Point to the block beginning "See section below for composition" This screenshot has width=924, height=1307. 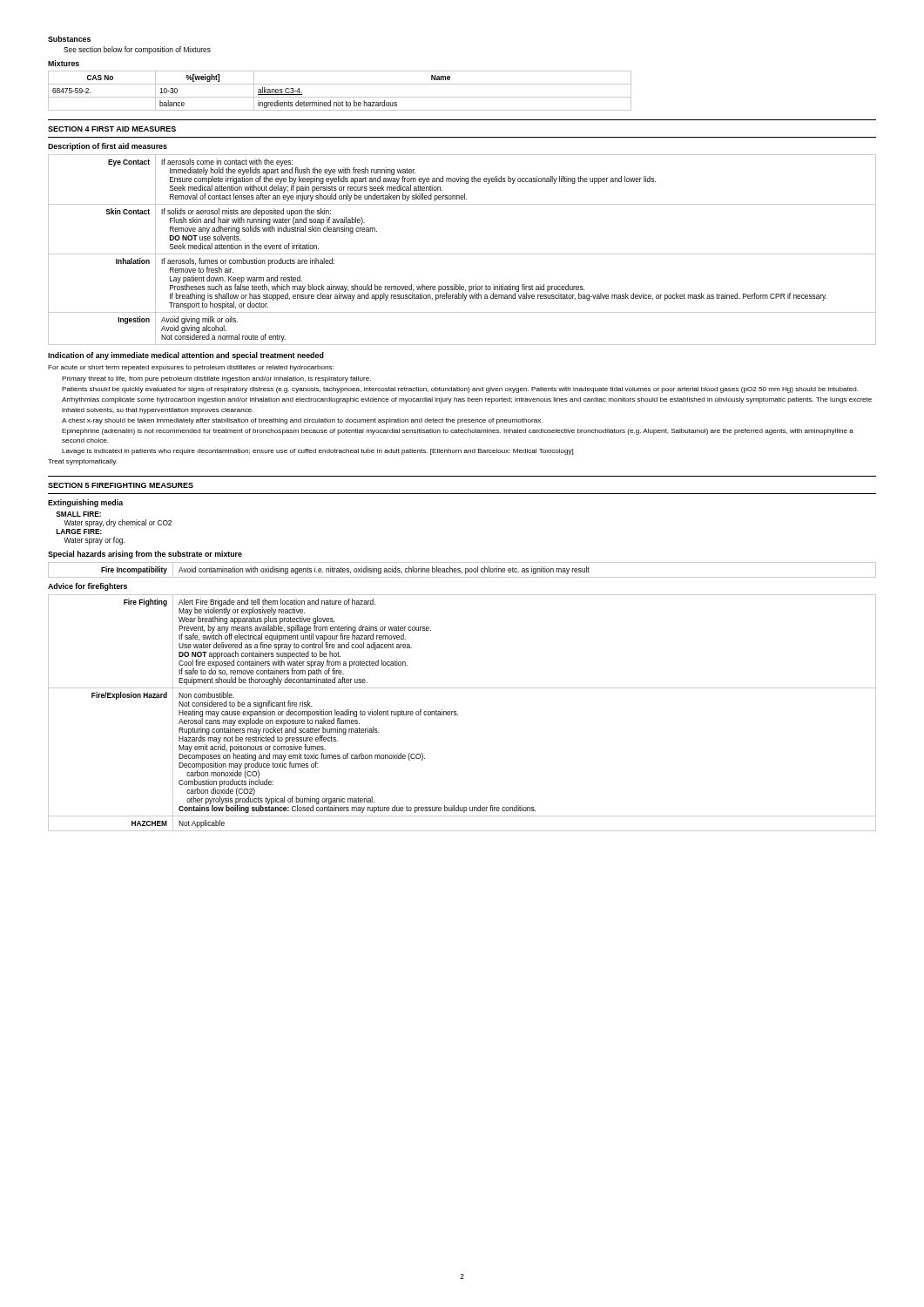137,50
